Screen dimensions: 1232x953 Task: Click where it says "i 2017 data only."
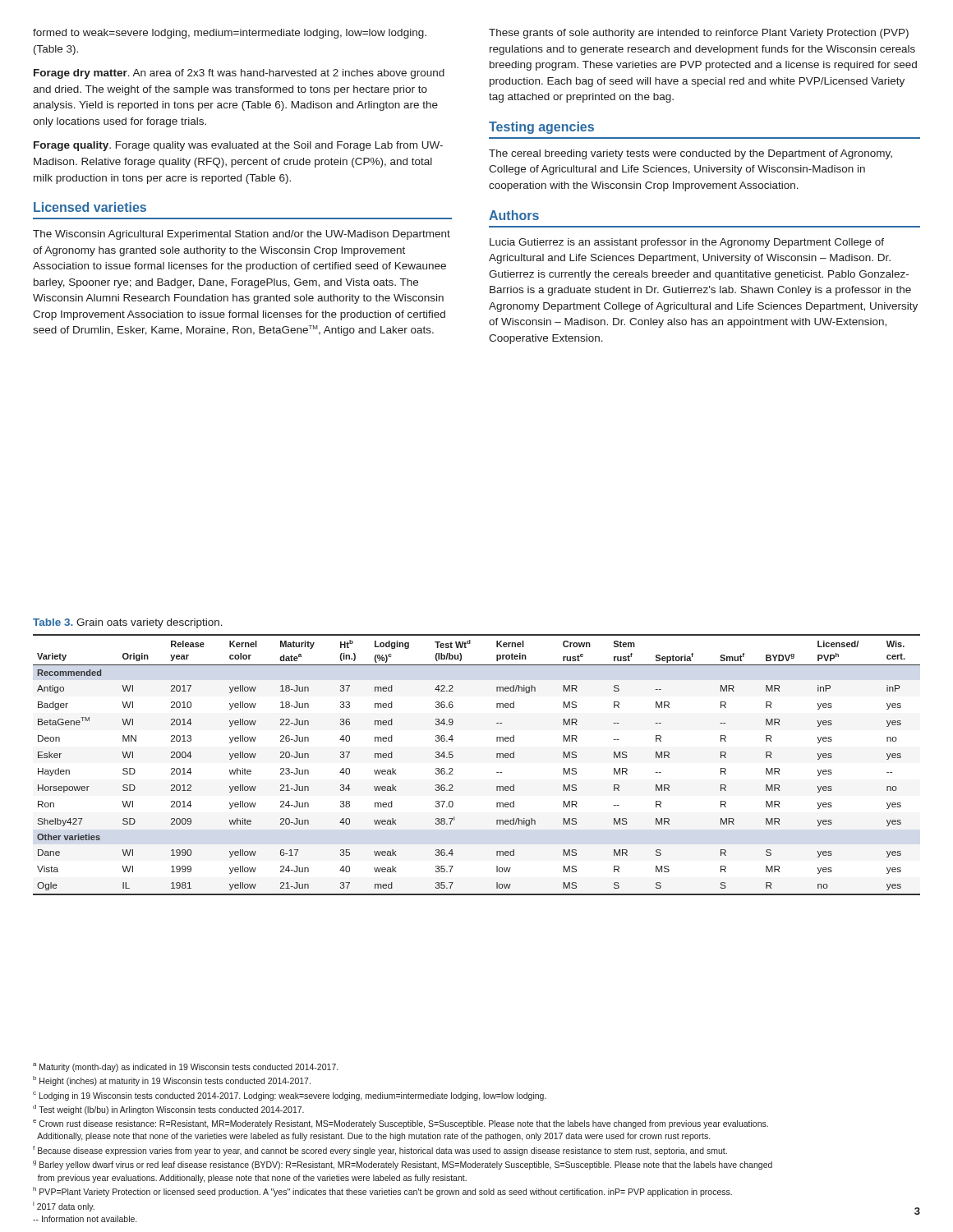476,1206
